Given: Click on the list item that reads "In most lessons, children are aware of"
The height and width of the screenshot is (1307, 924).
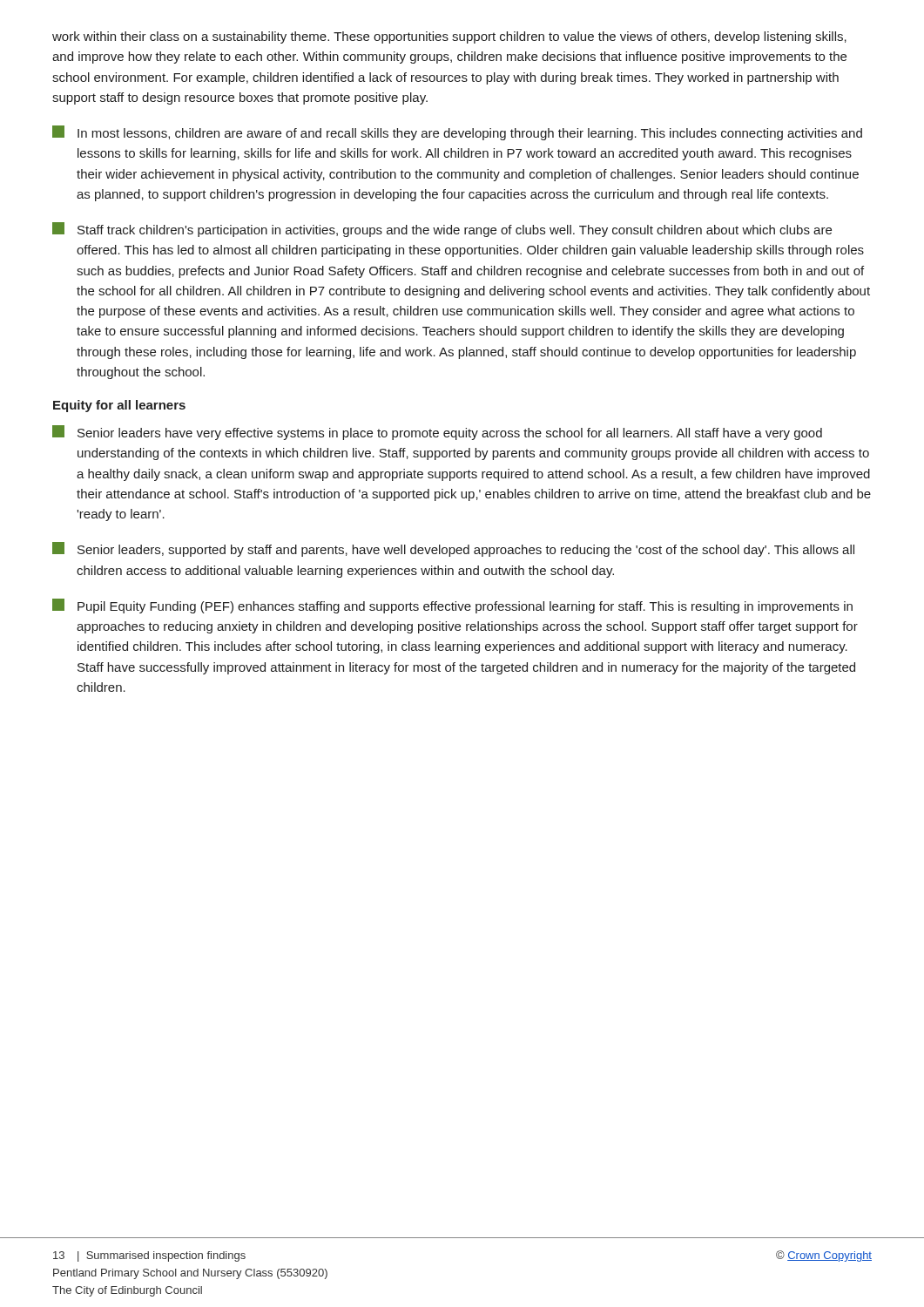Looking at the screenshot, I should tap(462, 163).
